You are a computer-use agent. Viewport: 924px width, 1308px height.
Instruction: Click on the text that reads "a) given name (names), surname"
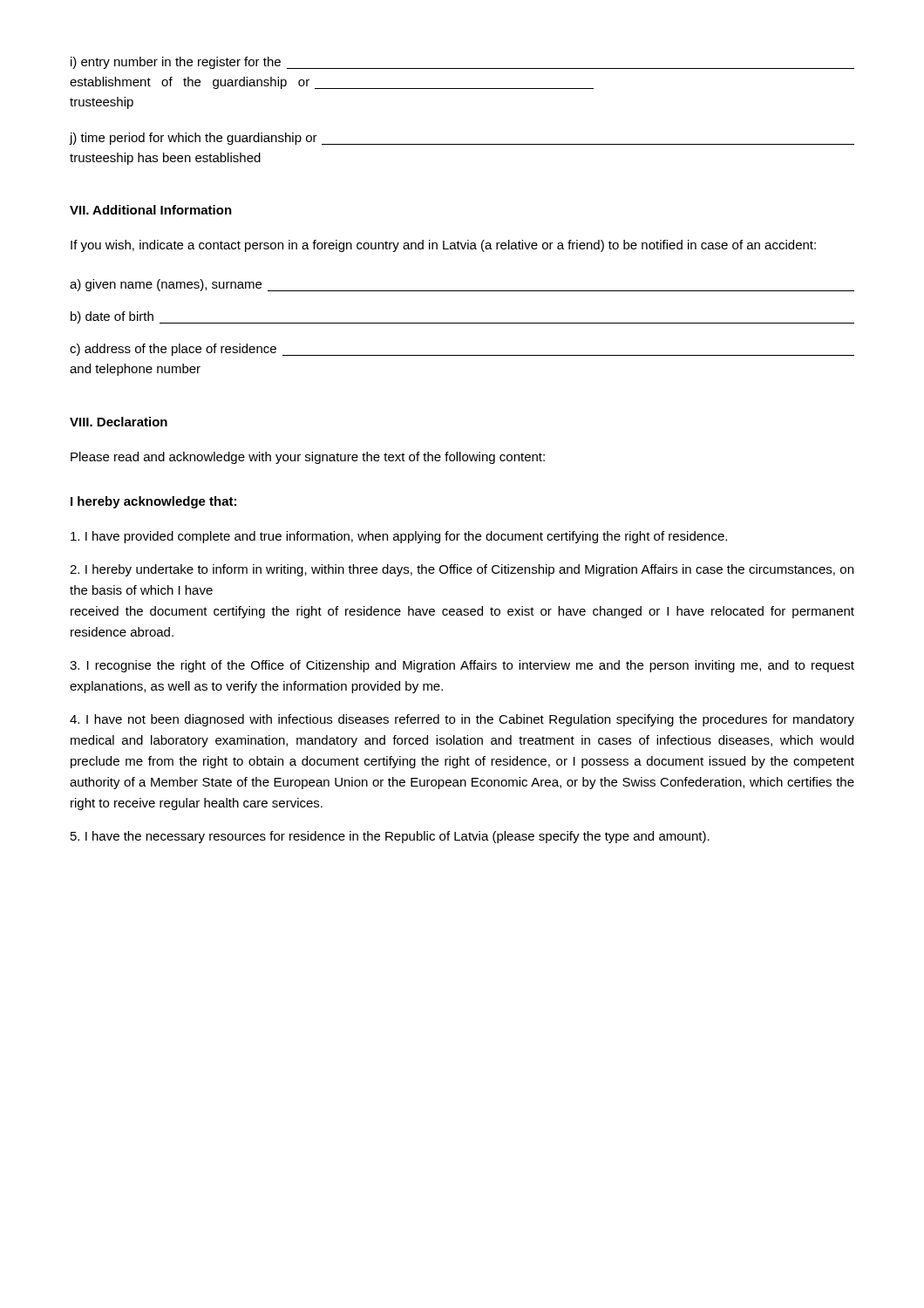[462, 283]
